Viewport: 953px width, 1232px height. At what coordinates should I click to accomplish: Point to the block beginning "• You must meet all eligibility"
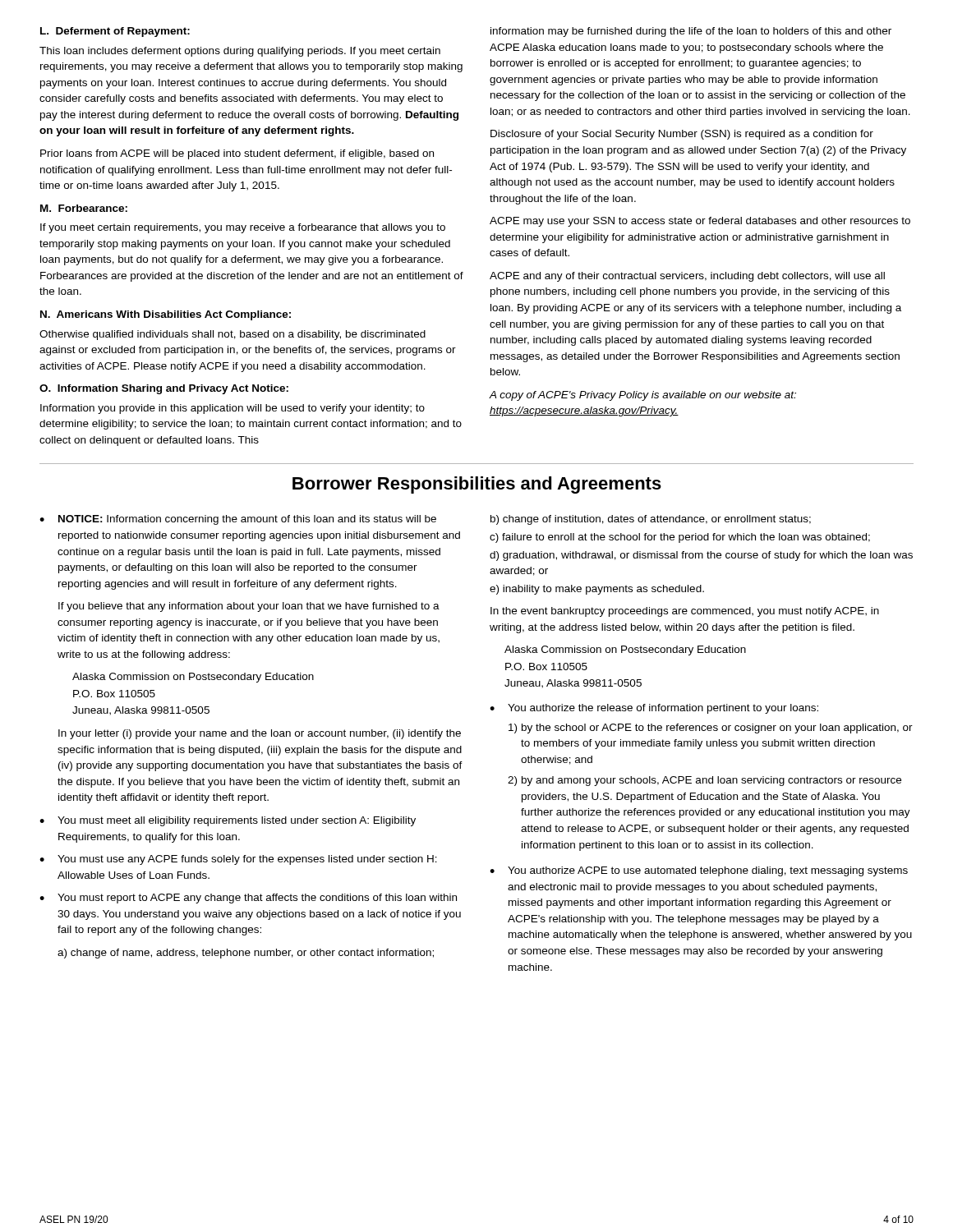[x=251, y=828]
